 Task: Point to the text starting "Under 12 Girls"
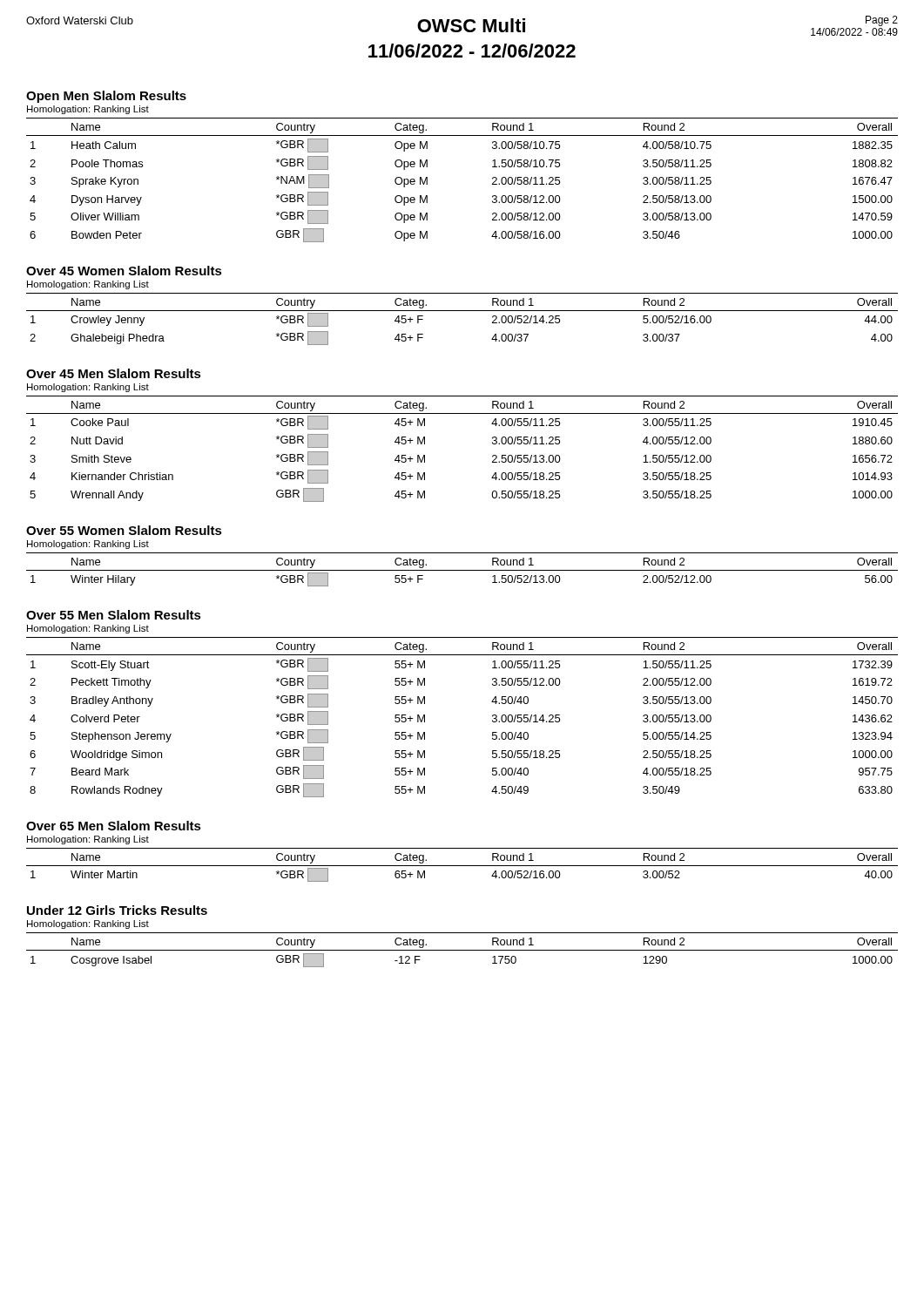(x=117, y=910)
